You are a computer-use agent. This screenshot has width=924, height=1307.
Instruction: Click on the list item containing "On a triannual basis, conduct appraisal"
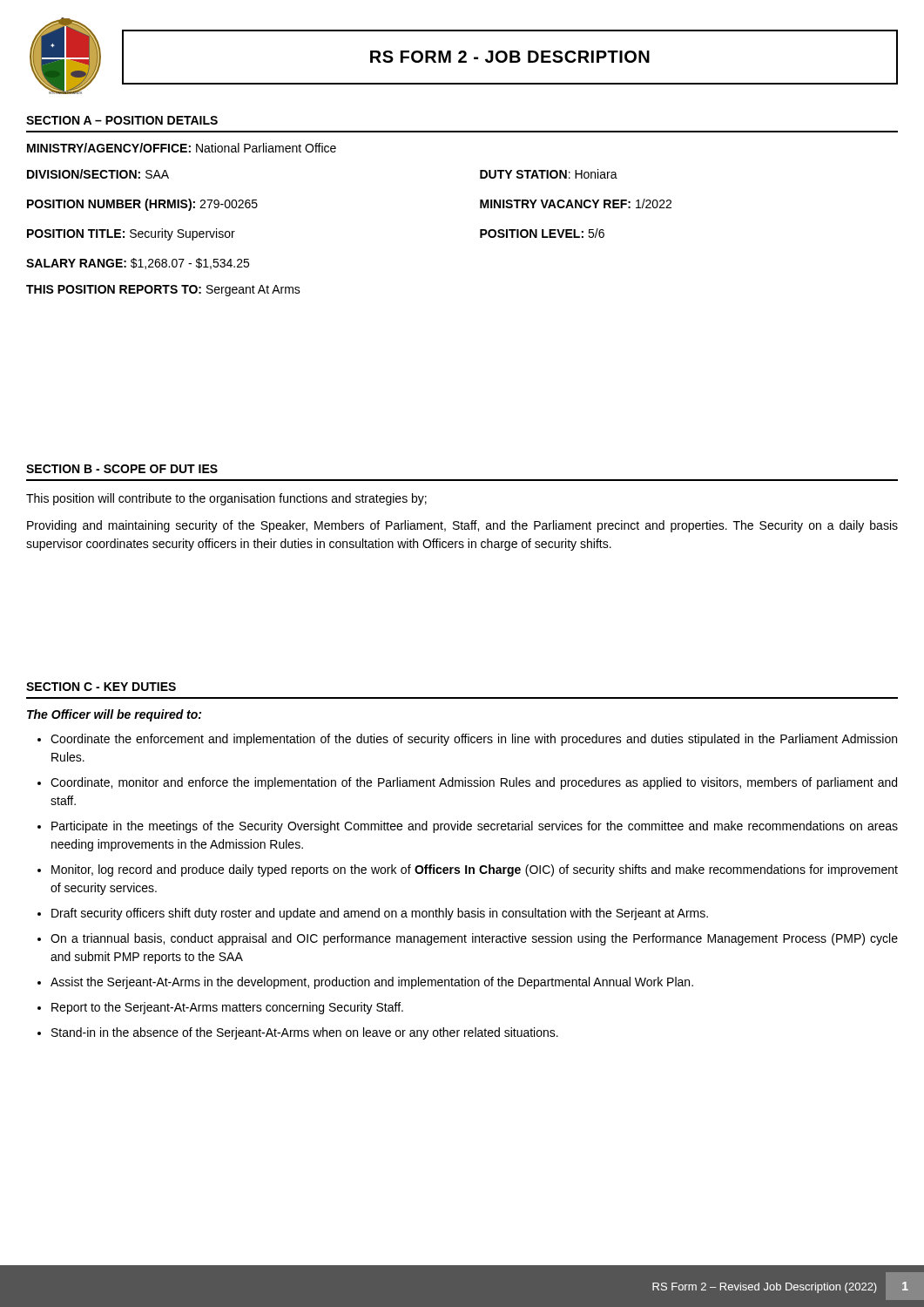tap(474, 948)
